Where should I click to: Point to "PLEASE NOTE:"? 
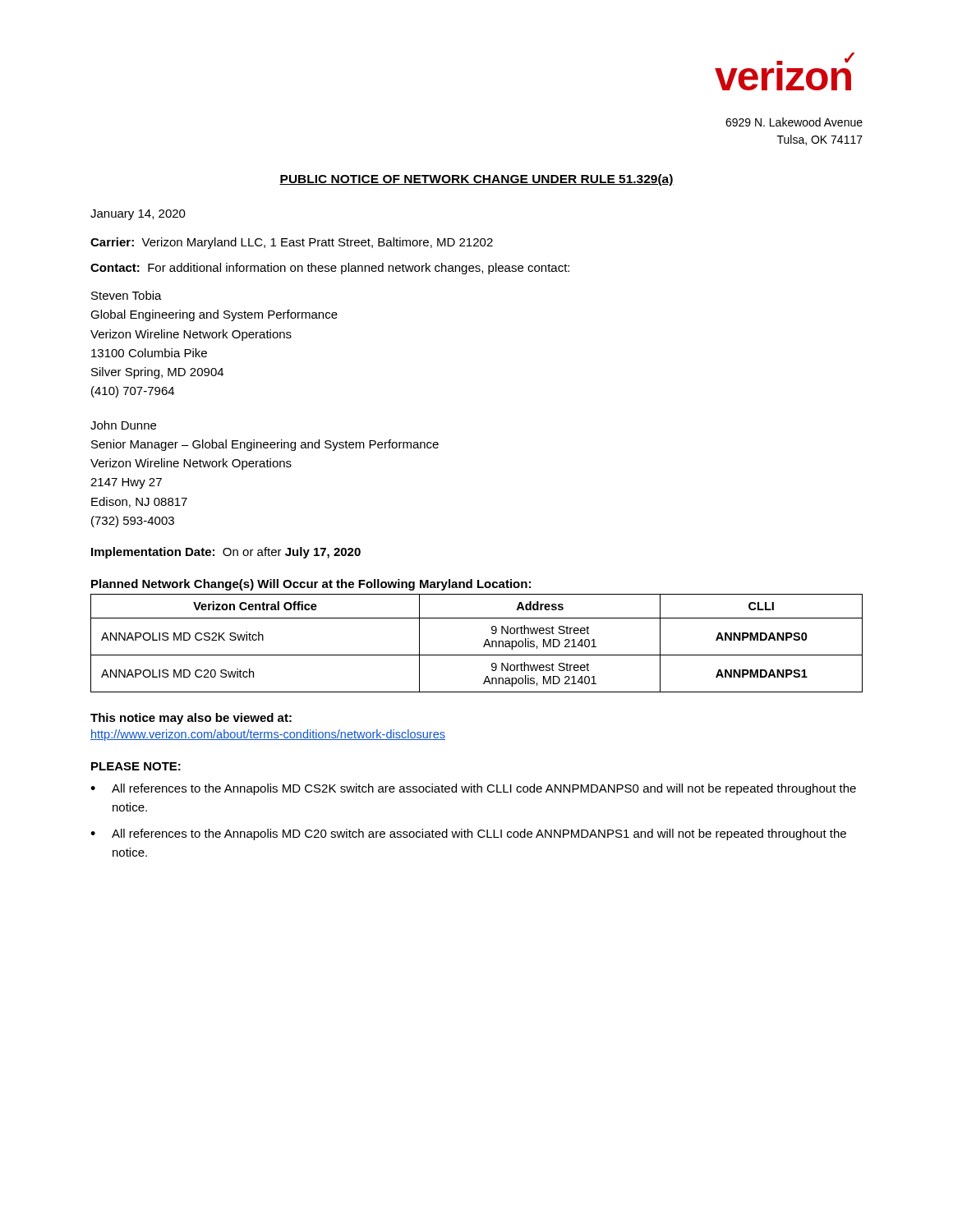pos(136,766)
